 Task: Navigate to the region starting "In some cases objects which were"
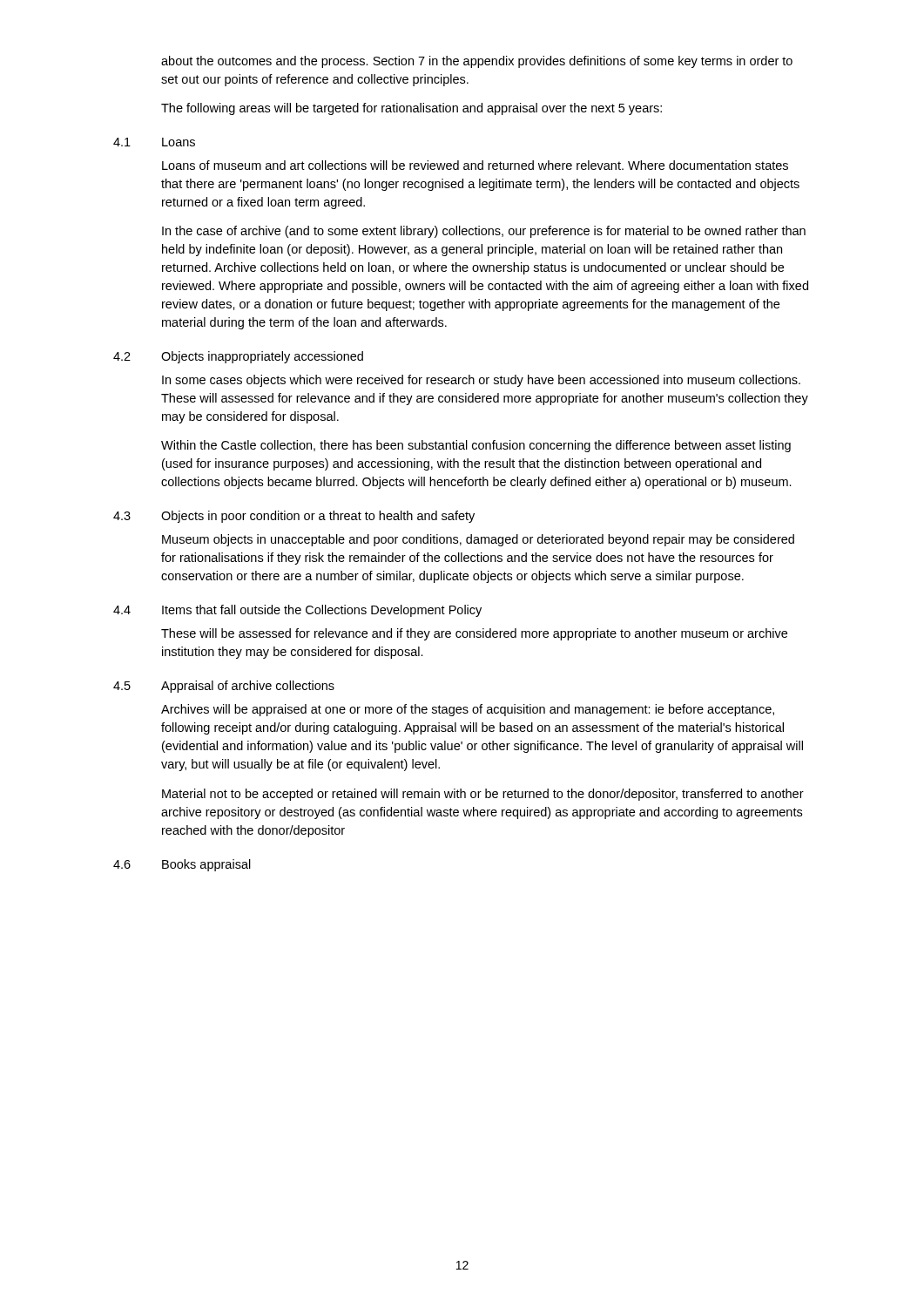[484, 398]
